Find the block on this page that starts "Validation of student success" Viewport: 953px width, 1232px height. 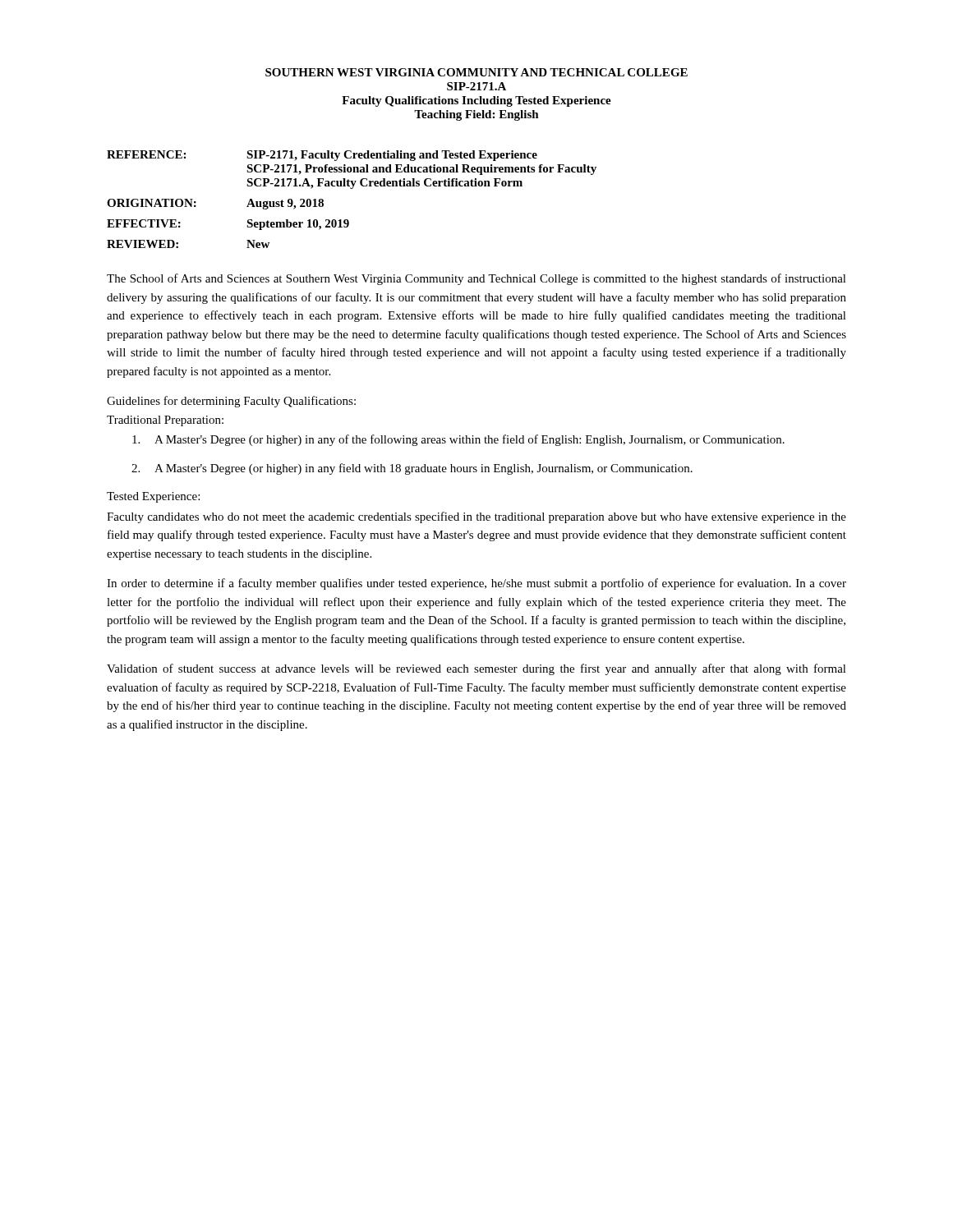tap(476, 696)
